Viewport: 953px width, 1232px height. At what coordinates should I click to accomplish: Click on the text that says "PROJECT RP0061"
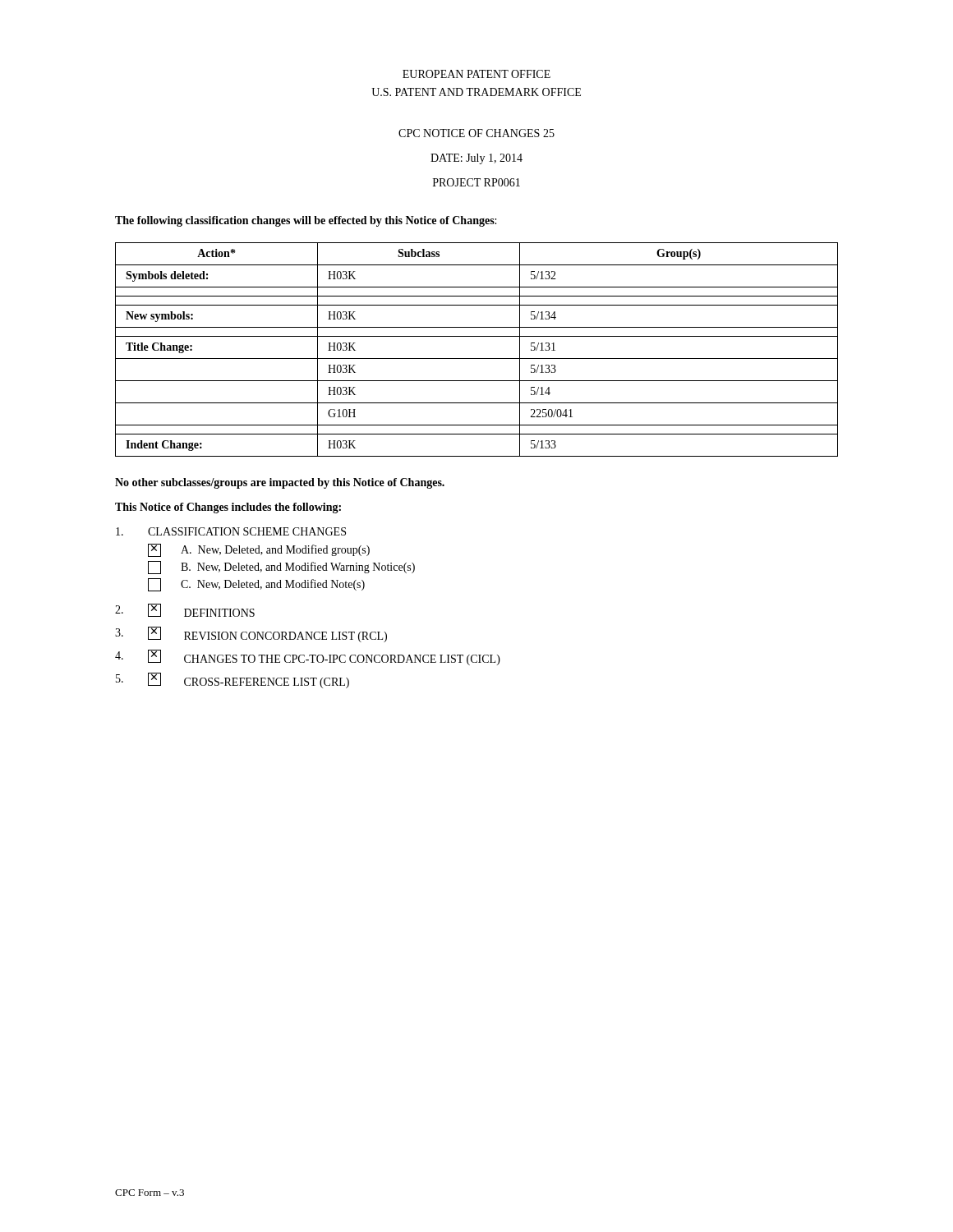(476, 183)
